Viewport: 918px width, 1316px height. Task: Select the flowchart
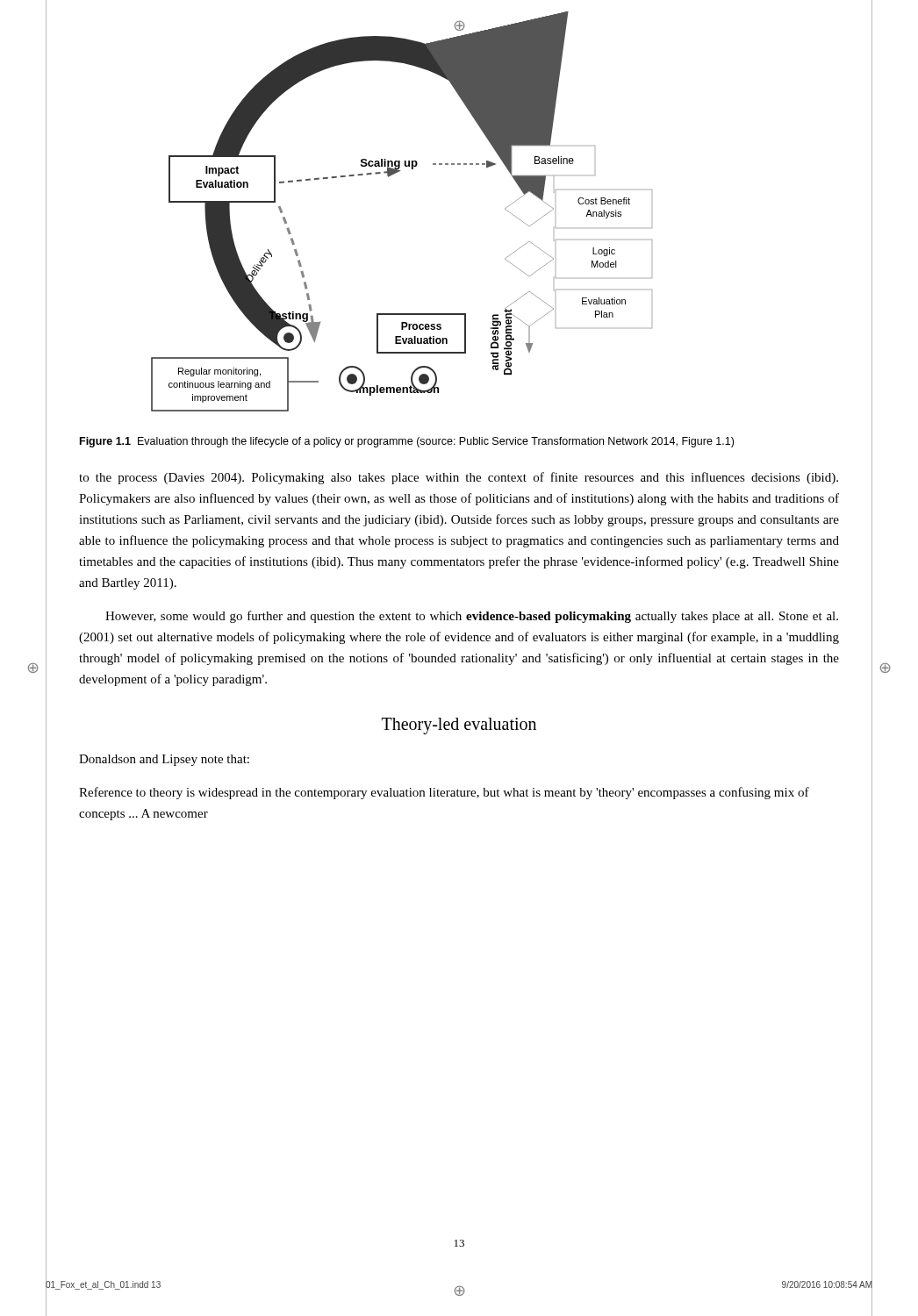(459, 252)
